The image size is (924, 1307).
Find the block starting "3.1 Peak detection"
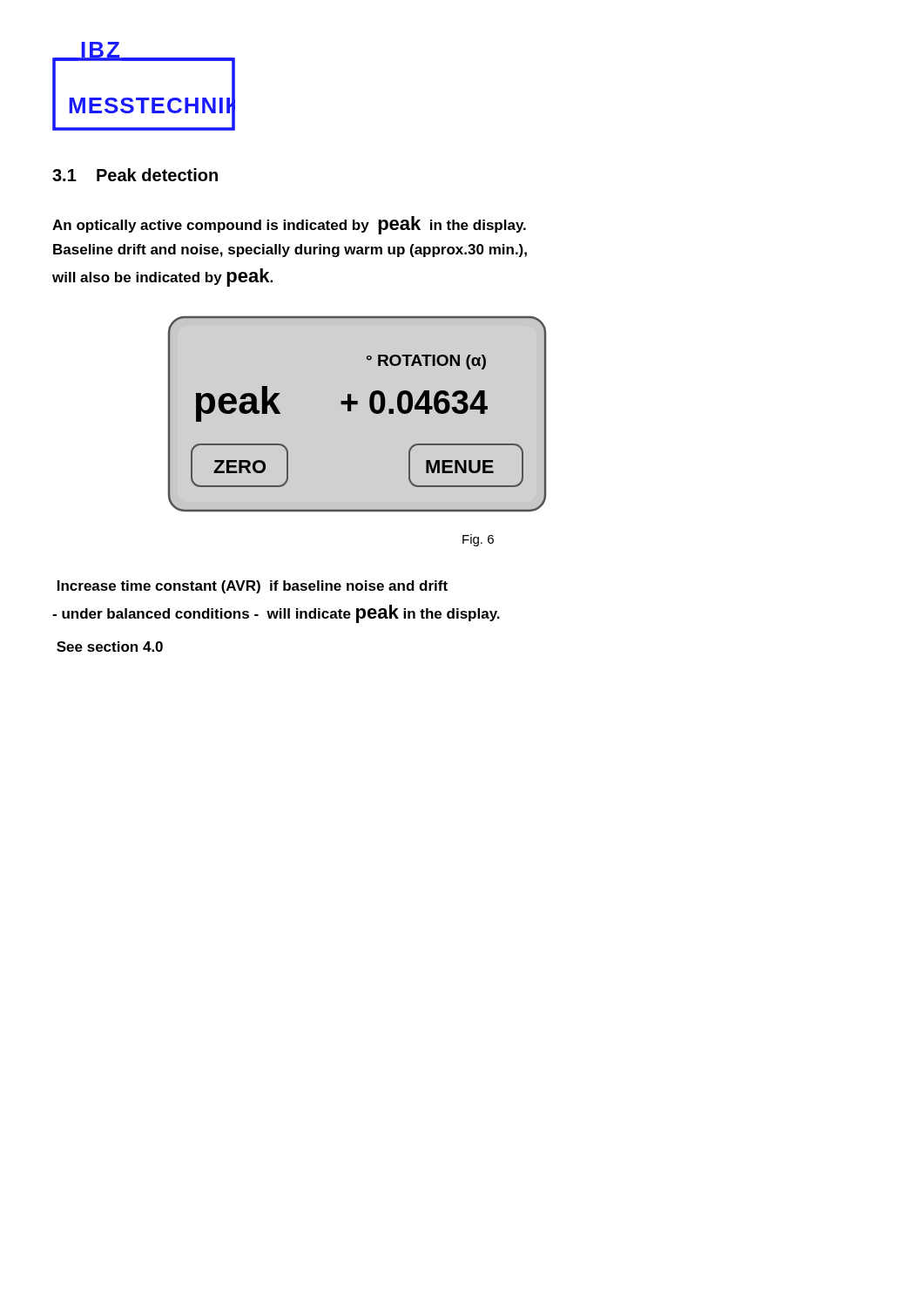[136, 175]
